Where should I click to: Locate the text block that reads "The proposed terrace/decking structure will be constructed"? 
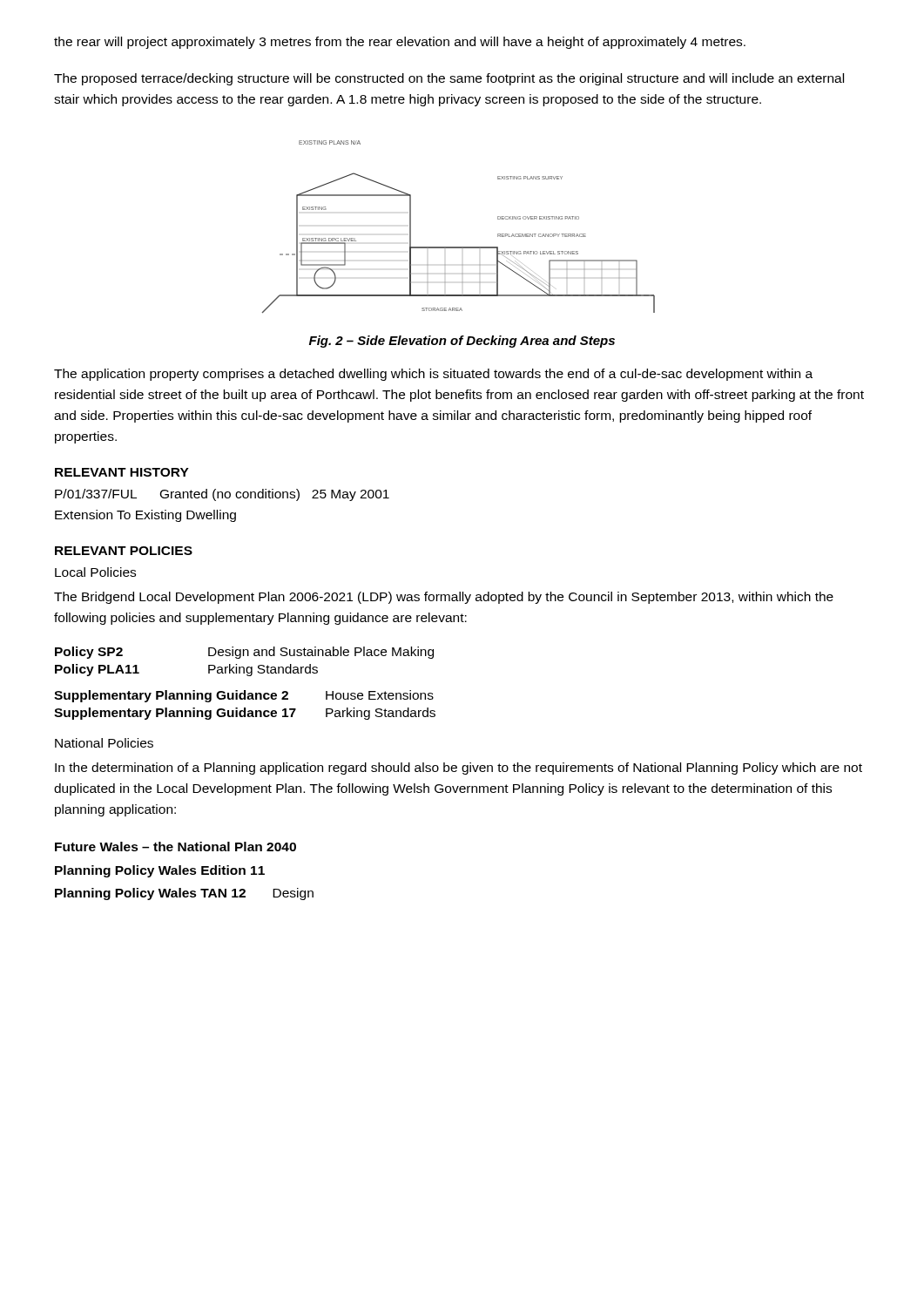[449, 88]
